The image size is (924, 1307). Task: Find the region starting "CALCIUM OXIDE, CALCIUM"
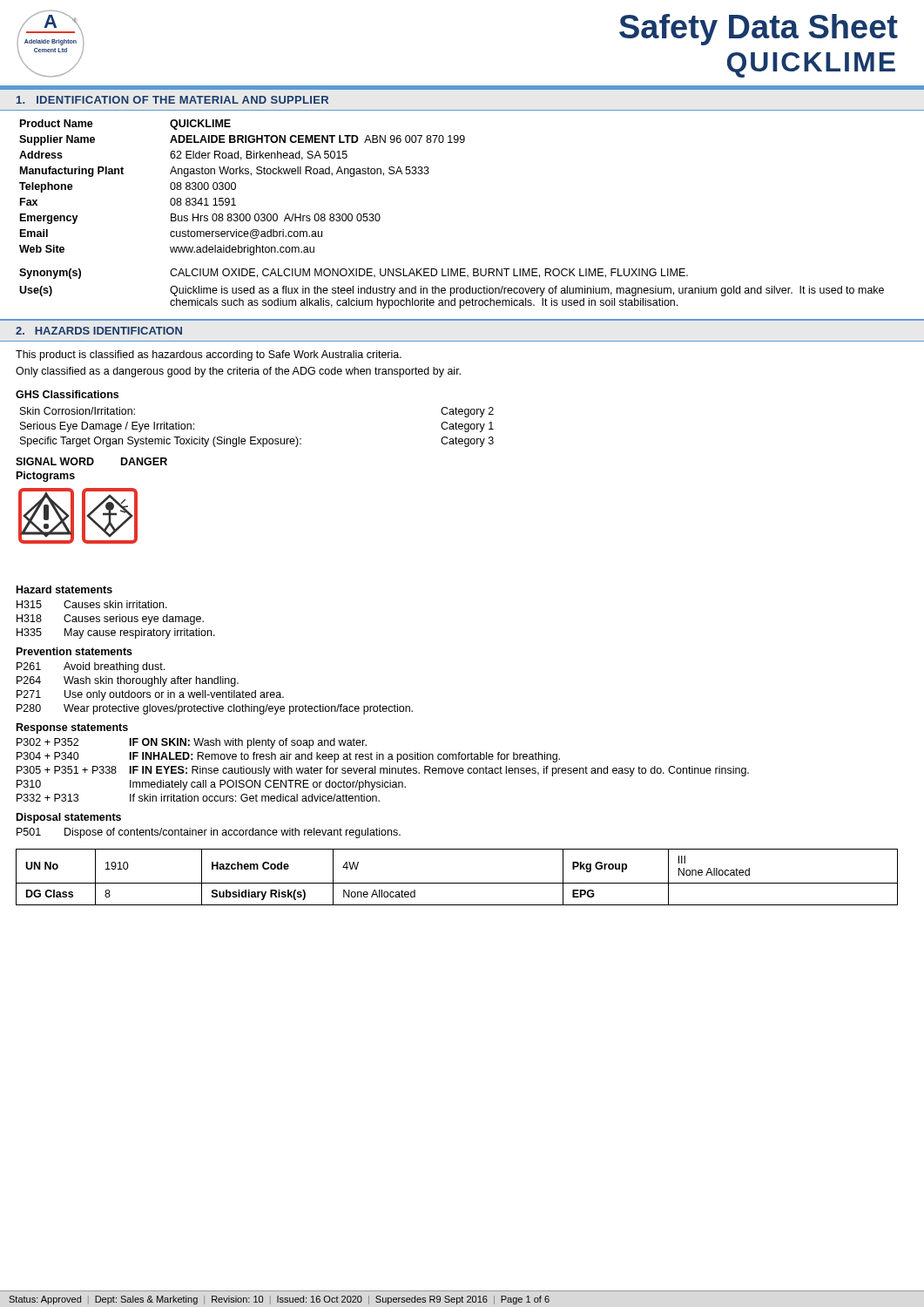[x=429, y=273]
